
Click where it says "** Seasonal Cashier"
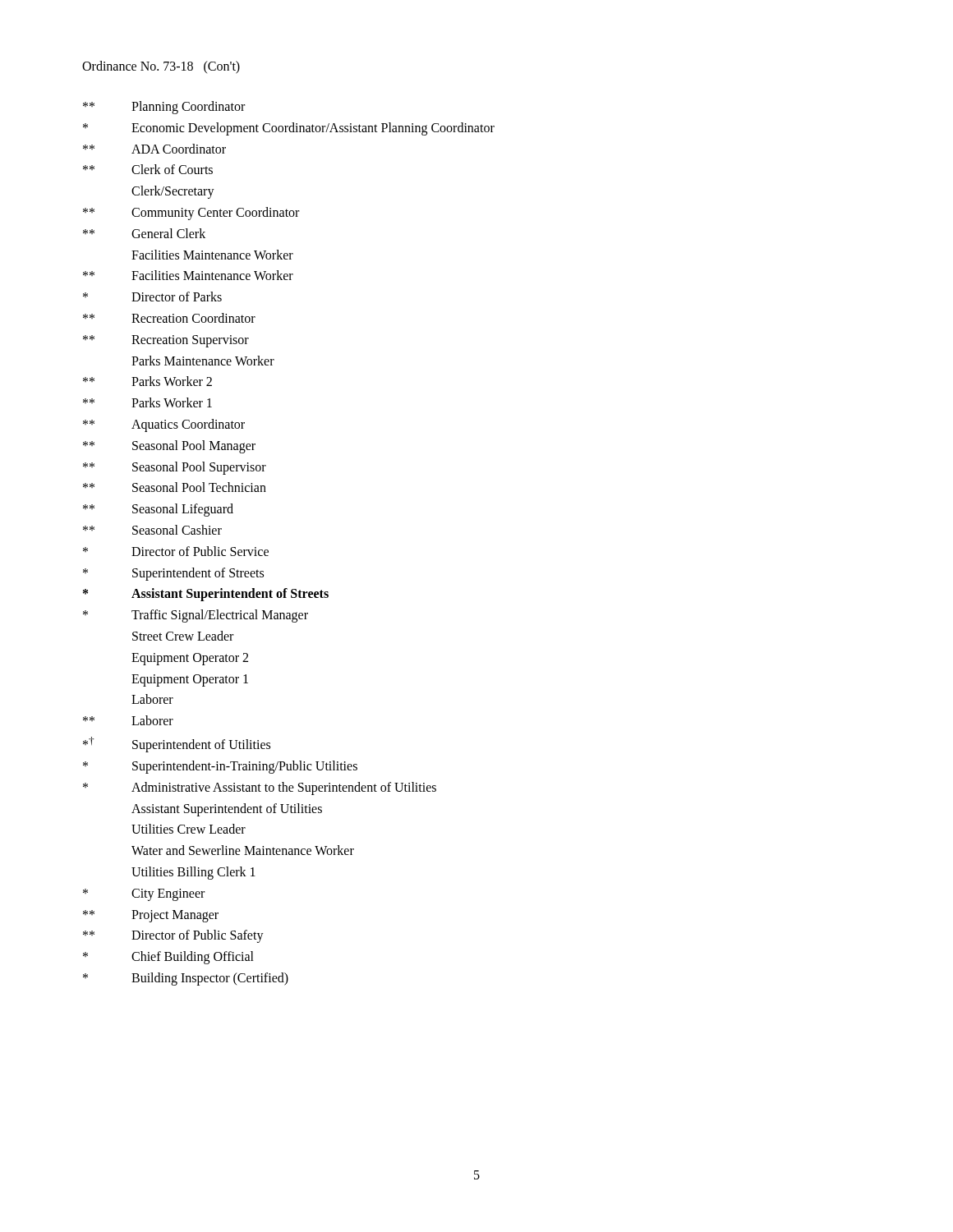(152, 531)
